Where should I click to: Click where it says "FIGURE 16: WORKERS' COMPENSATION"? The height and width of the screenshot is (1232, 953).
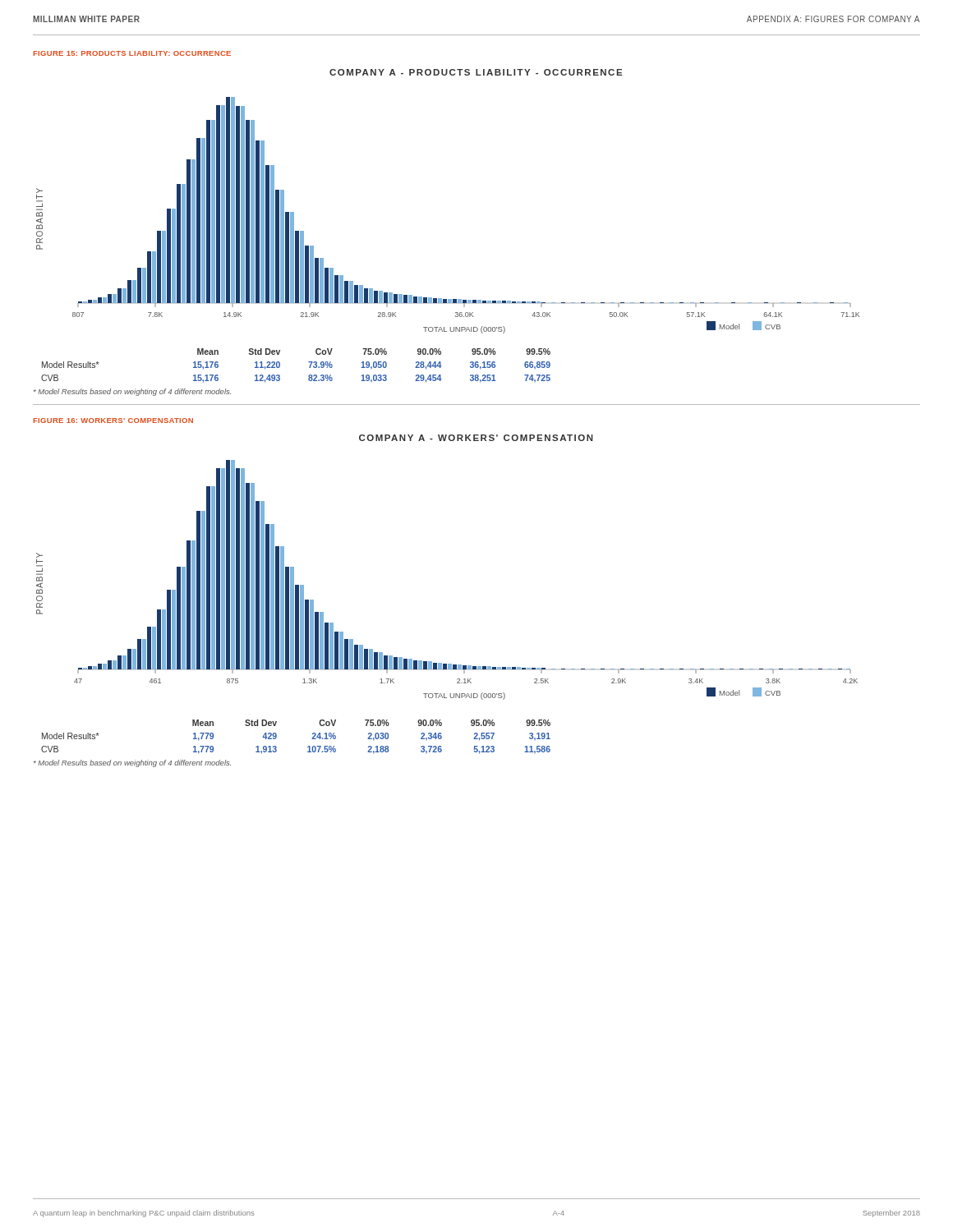pos(113,420)
